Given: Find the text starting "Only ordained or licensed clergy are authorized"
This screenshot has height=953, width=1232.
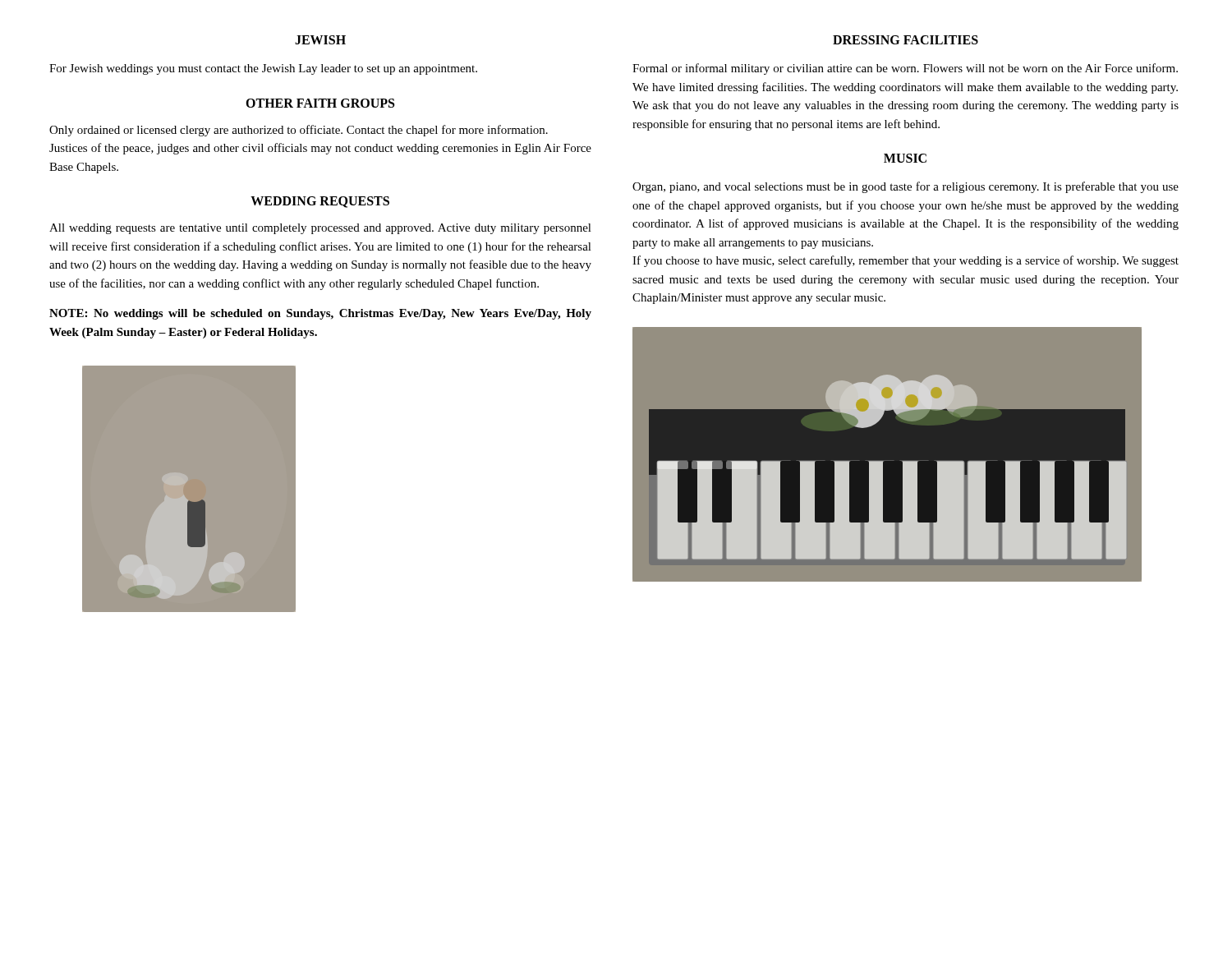Looking at the screenshot, I should coord(320,148).
